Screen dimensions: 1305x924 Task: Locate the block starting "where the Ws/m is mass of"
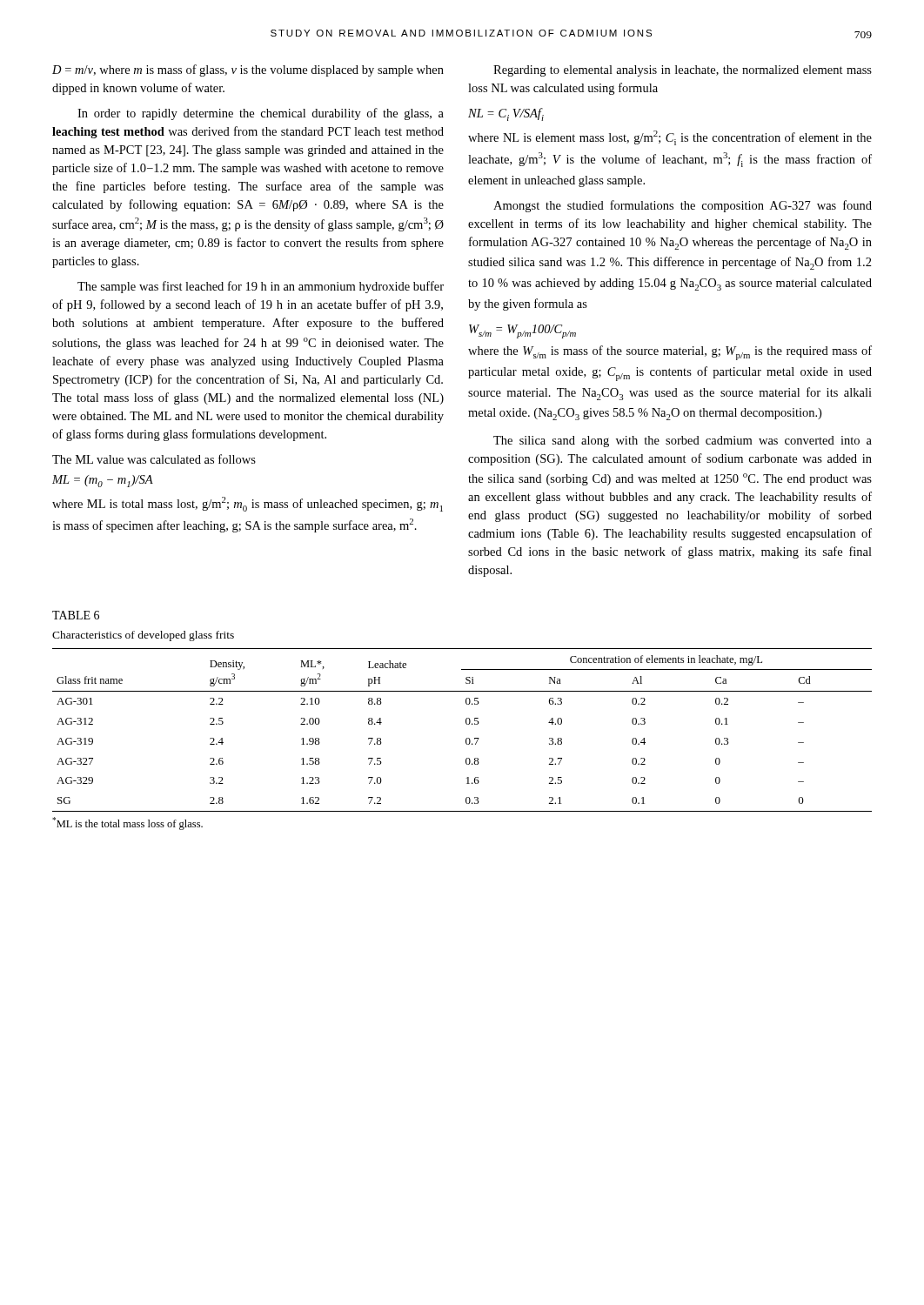(x=670, y=383)
